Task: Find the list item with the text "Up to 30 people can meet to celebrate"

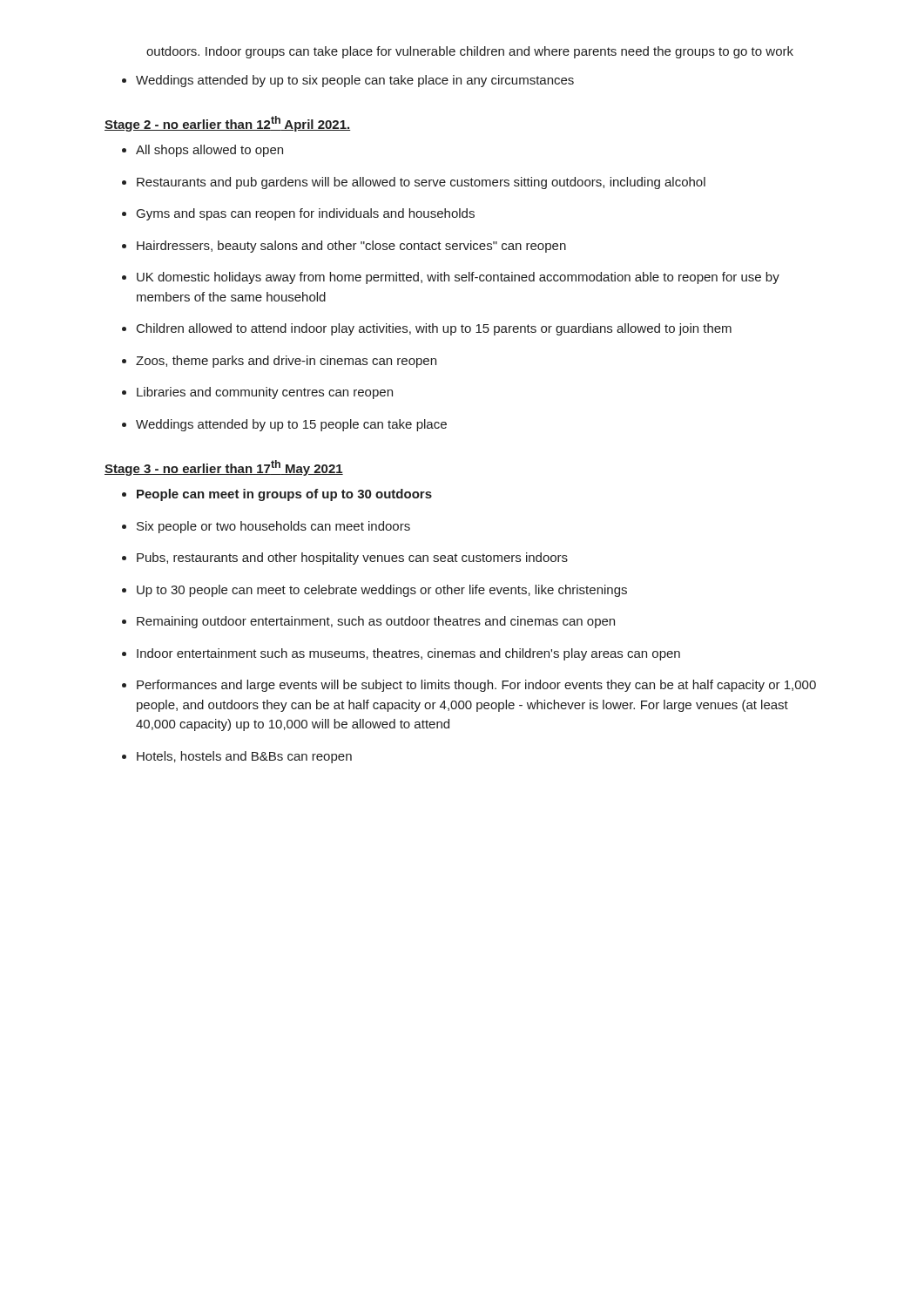Action: 478,590
